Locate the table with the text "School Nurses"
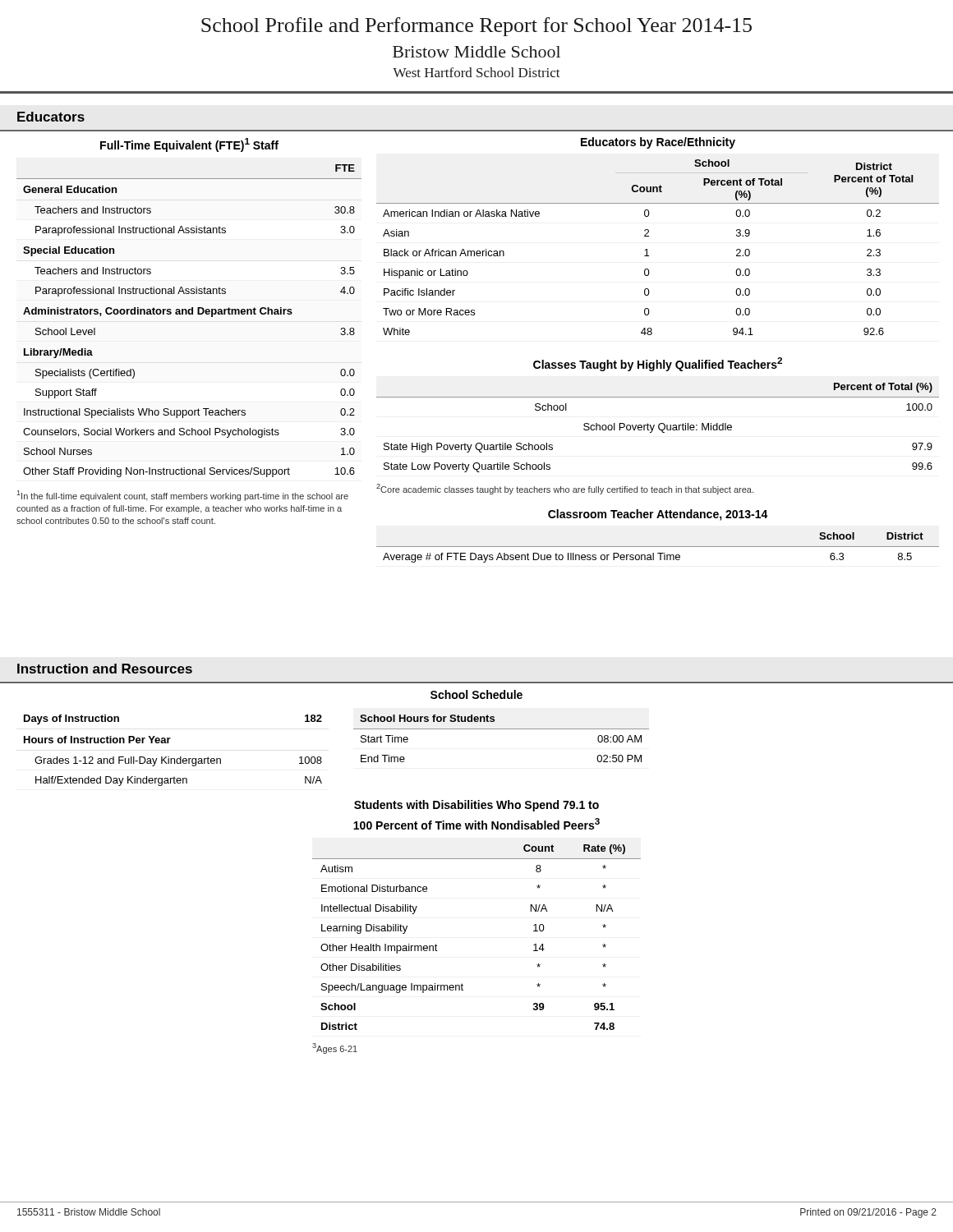 tap(189, 319)
